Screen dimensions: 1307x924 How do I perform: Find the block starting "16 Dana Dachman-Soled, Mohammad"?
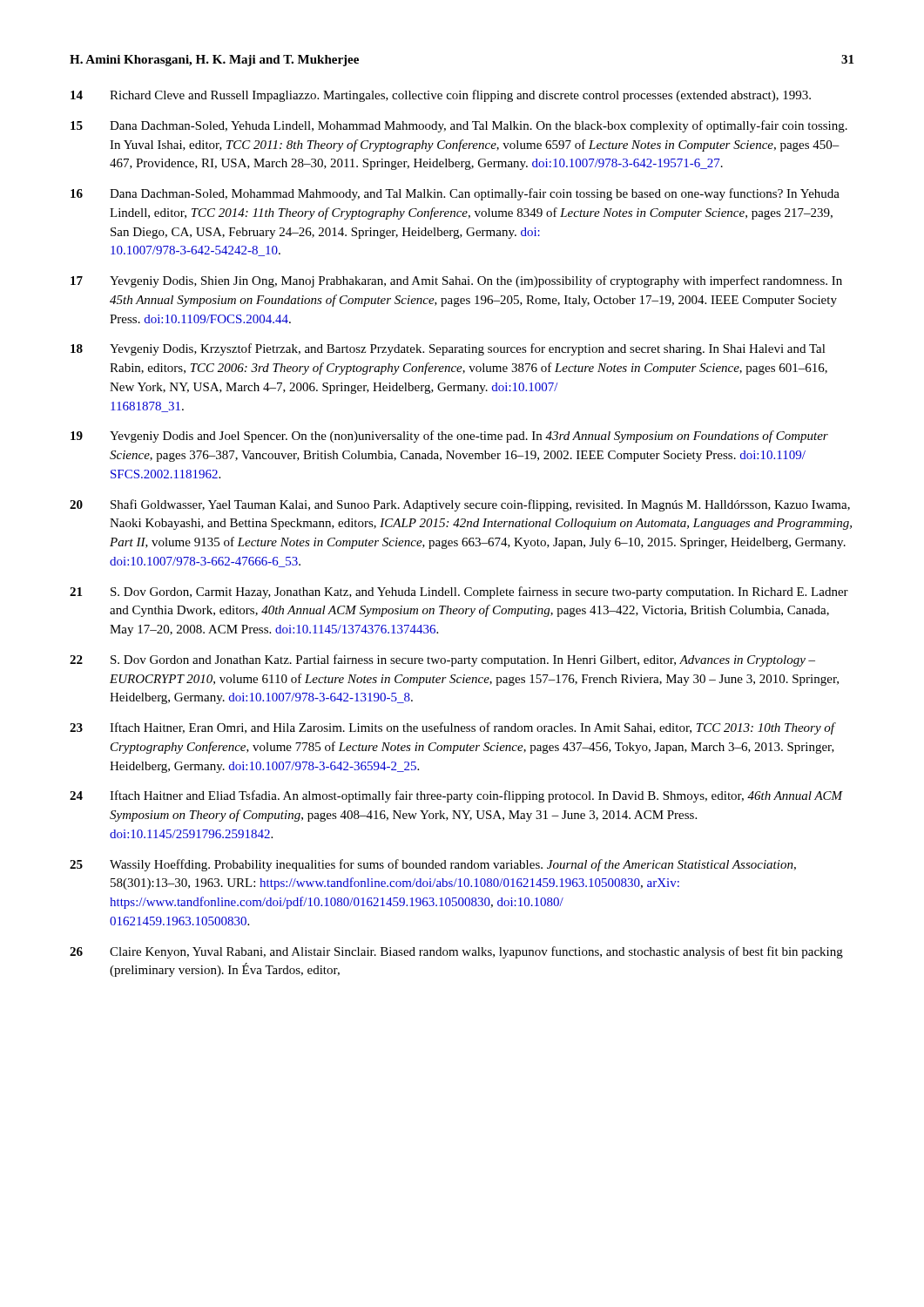[x=462, y=223]
